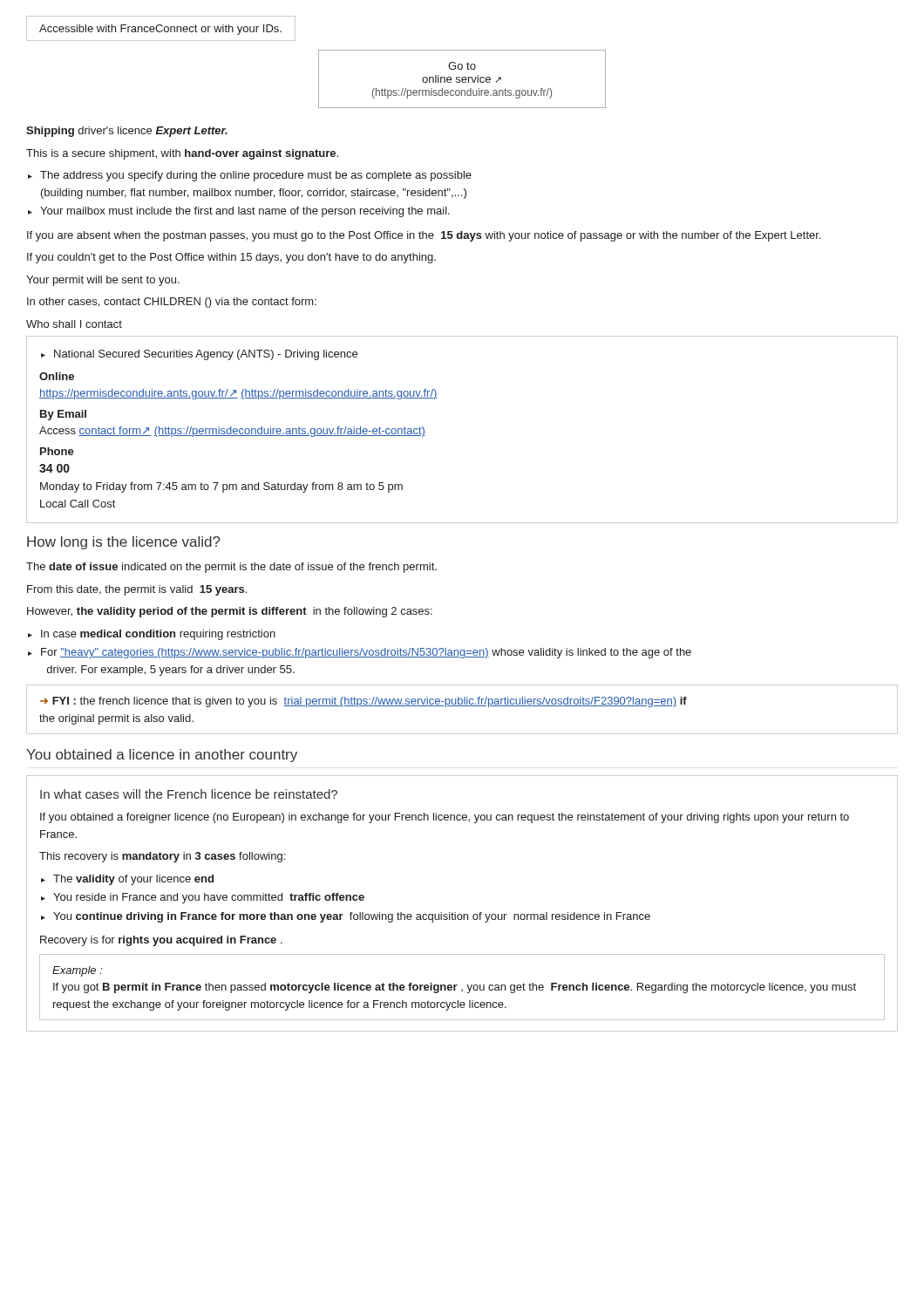Select the region starting "Example : If you got B permit"
924x1308 pixels.
(x=454, y=987)
